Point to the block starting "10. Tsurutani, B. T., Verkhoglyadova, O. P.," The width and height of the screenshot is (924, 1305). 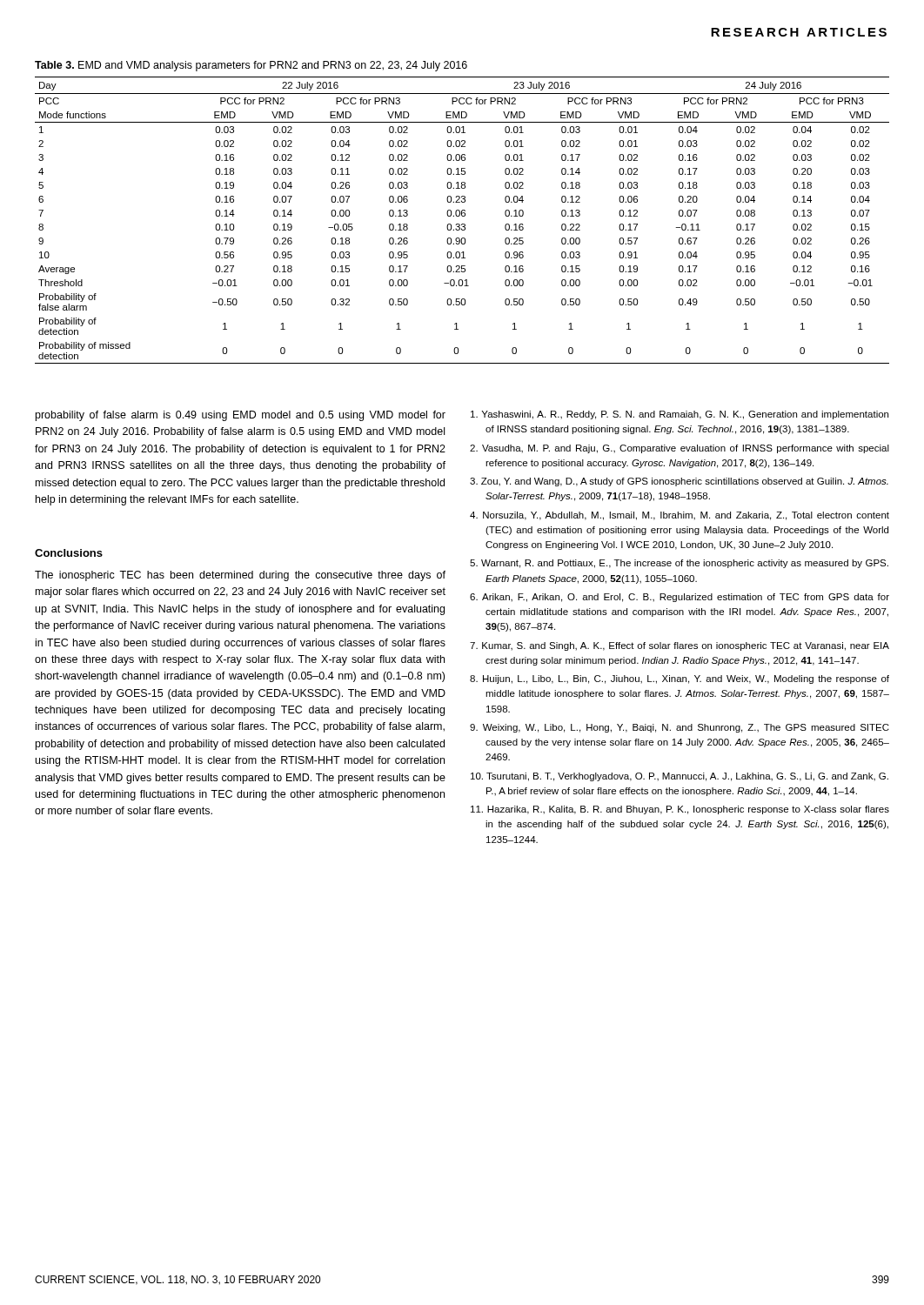pos(680,783)
